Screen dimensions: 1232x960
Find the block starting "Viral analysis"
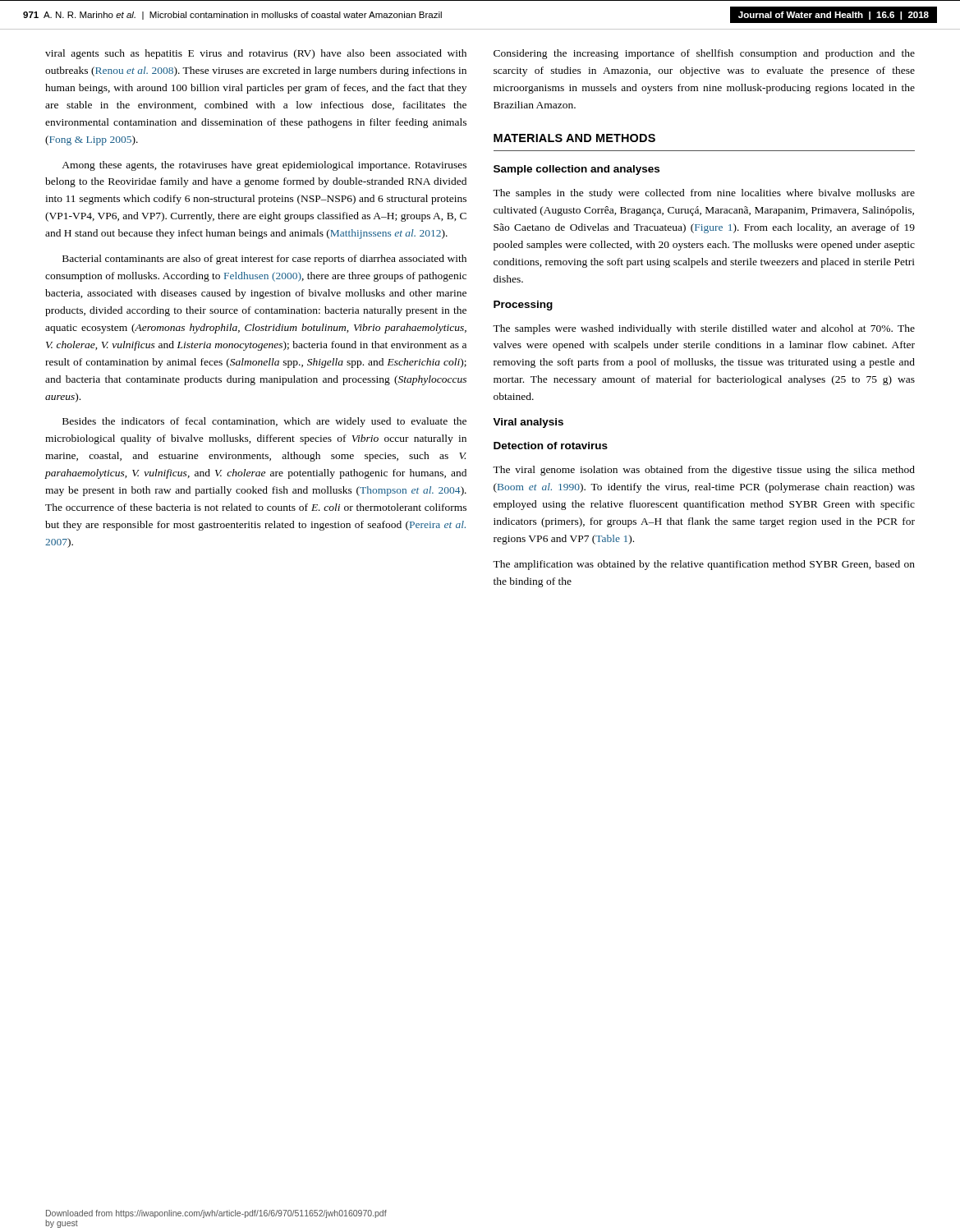(x=528, y=422)
